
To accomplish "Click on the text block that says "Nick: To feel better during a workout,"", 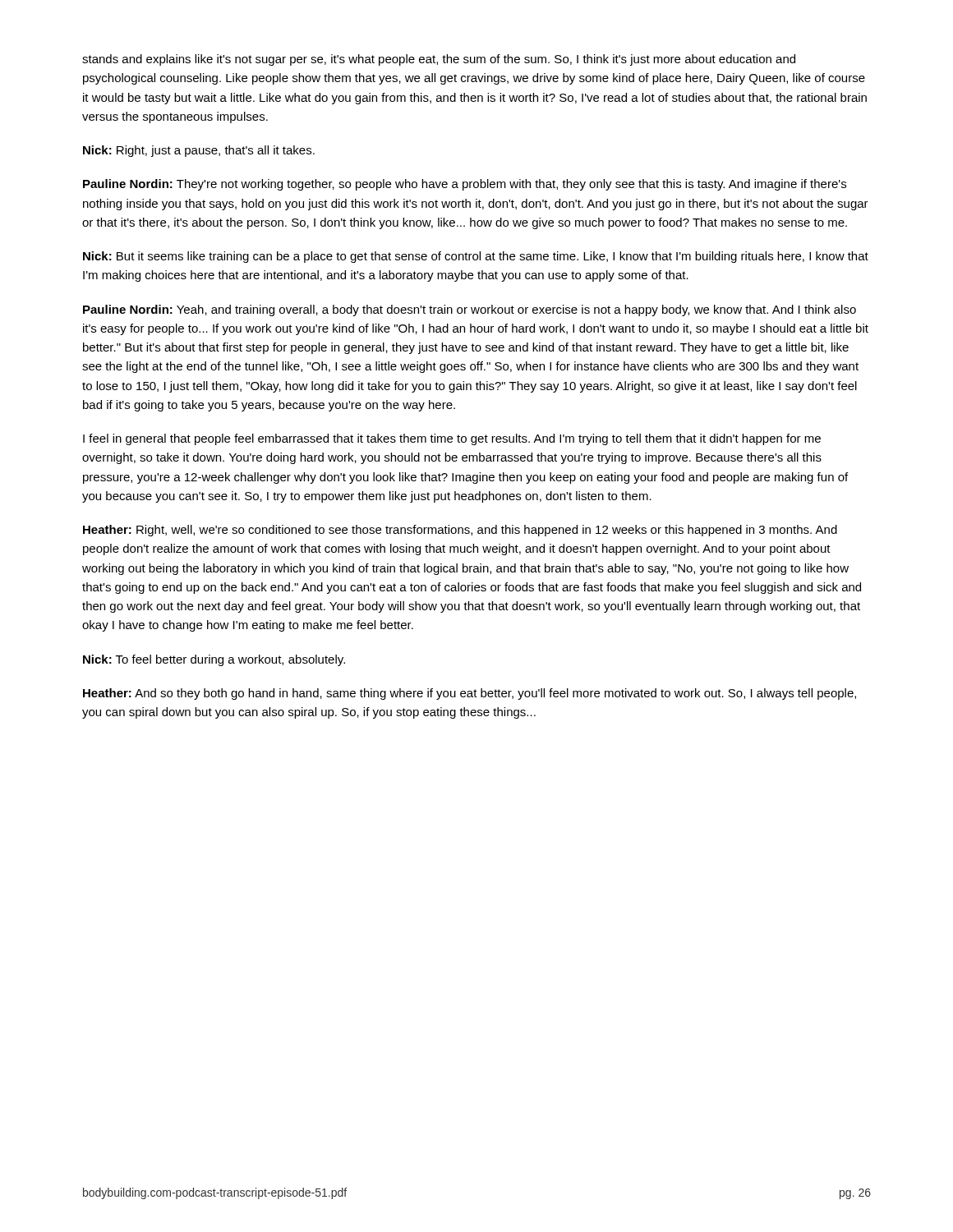I will (x=214, y=659).
